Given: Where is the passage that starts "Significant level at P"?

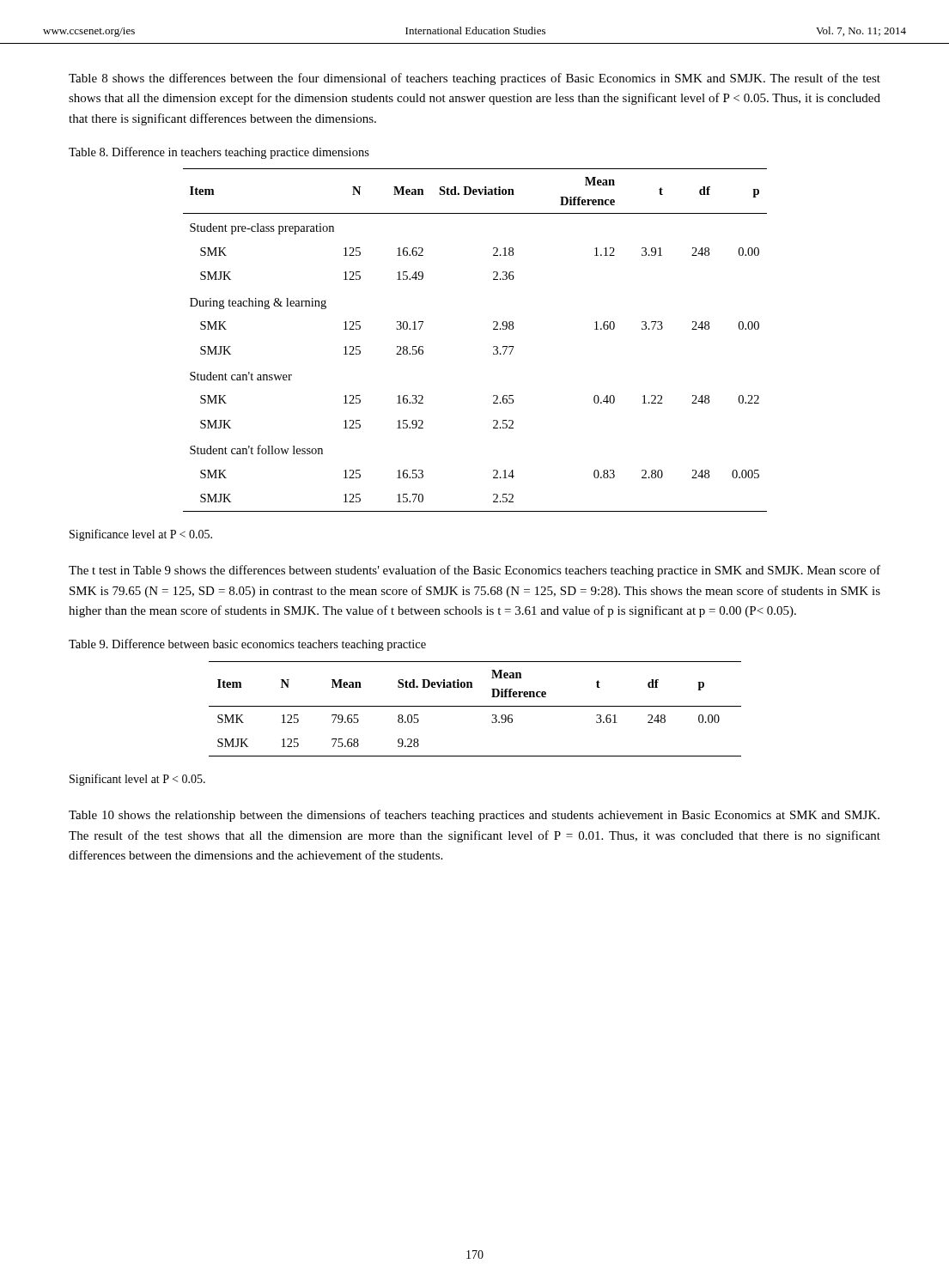Looking at the screenshot, I should click(x=137, y=779).
